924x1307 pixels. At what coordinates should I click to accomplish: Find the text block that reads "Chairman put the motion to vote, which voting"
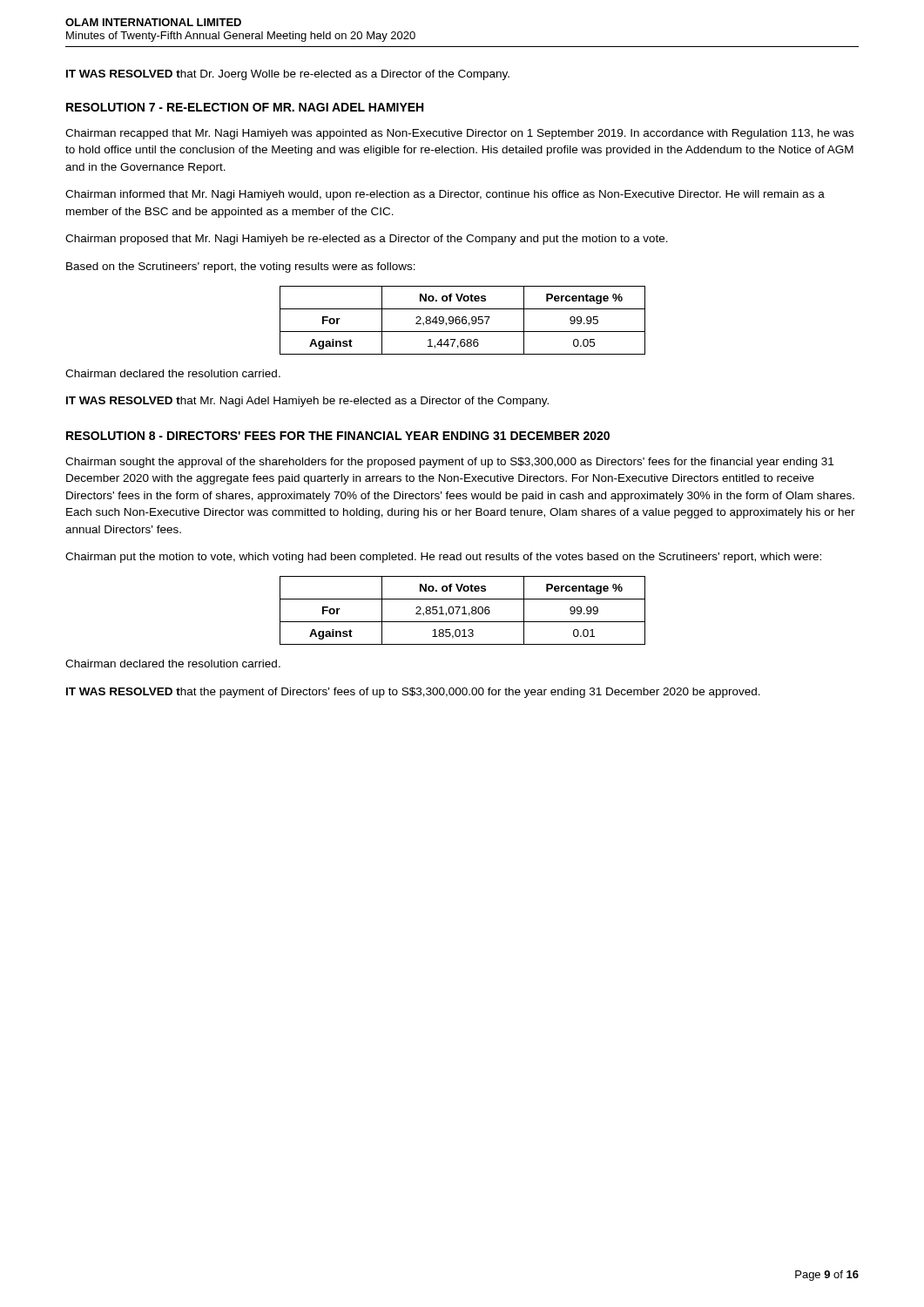click(x=444, y=557)
